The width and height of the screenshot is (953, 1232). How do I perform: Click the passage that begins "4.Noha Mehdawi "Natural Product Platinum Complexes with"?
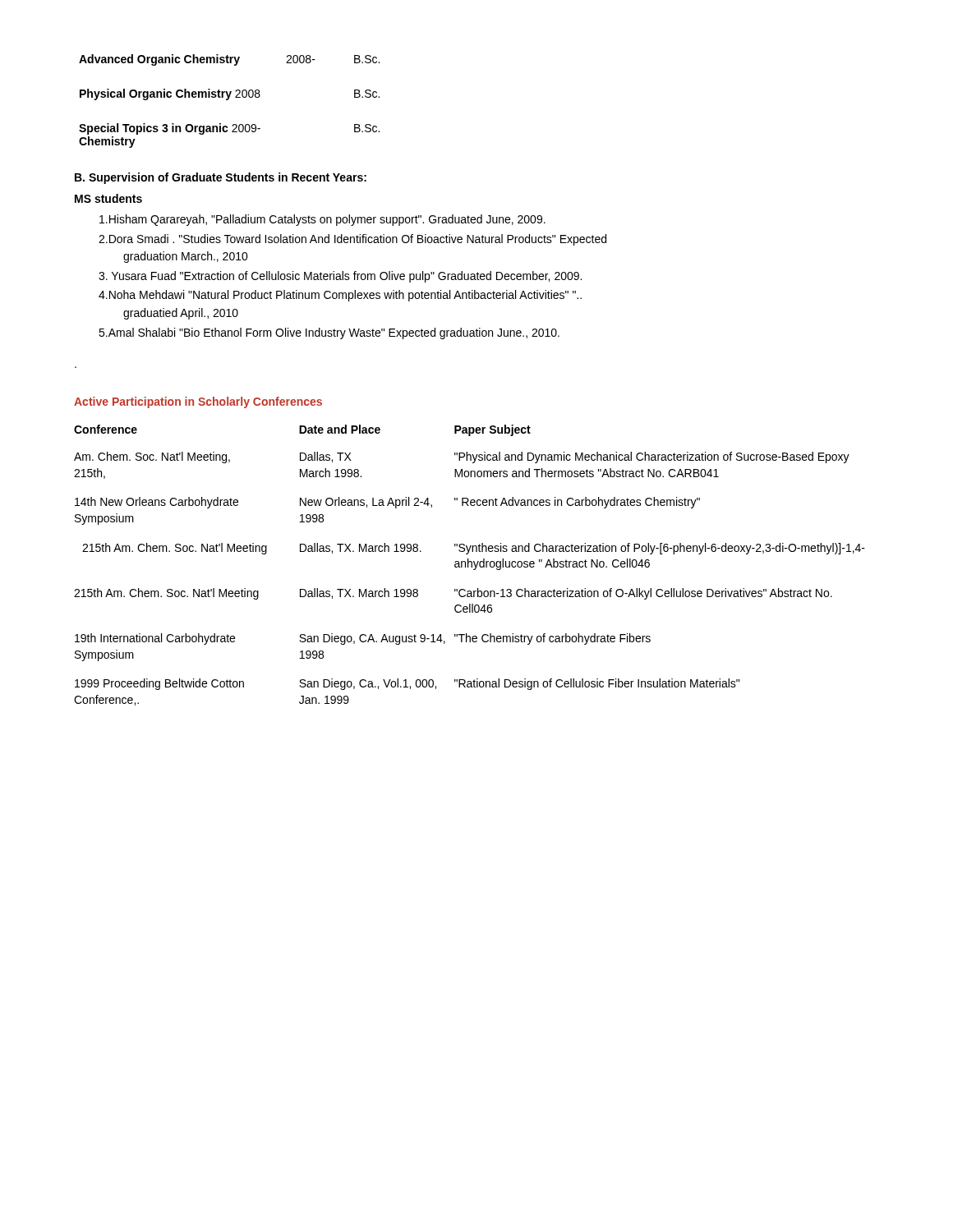(x=489, y=305)
